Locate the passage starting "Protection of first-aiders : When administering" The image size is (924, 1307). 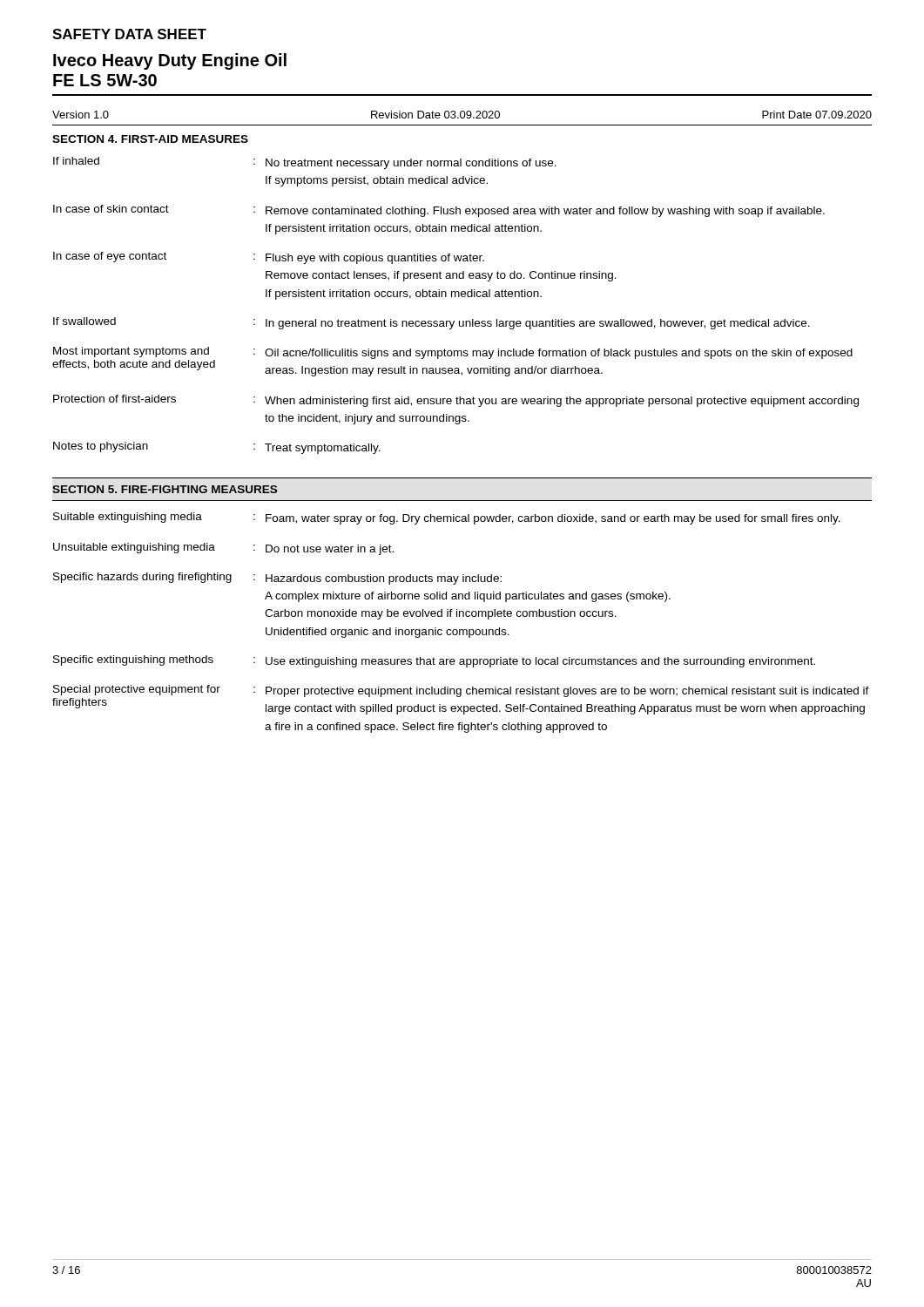point(462,409)
